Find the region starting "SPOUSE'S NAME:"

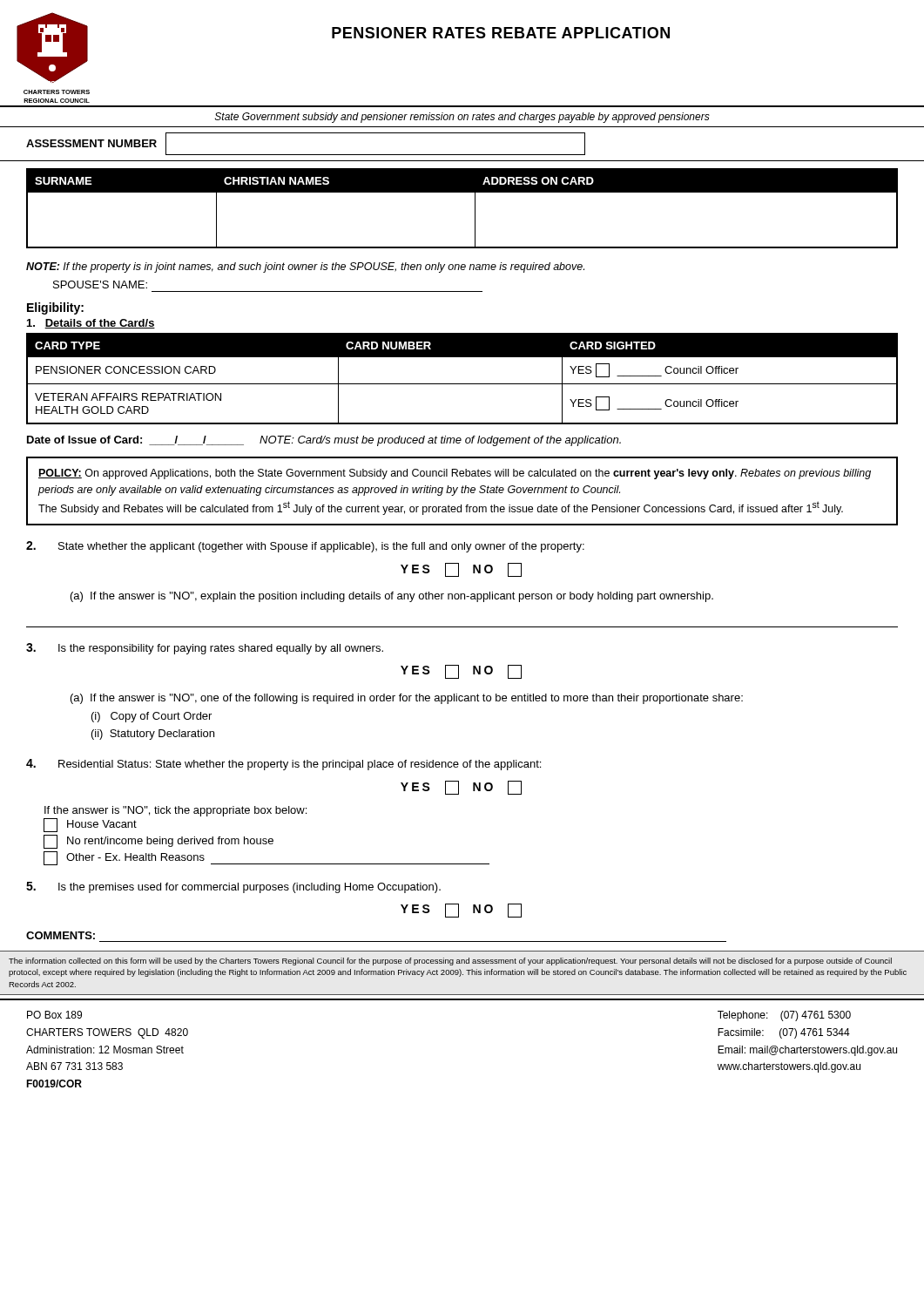coord(267,284)
